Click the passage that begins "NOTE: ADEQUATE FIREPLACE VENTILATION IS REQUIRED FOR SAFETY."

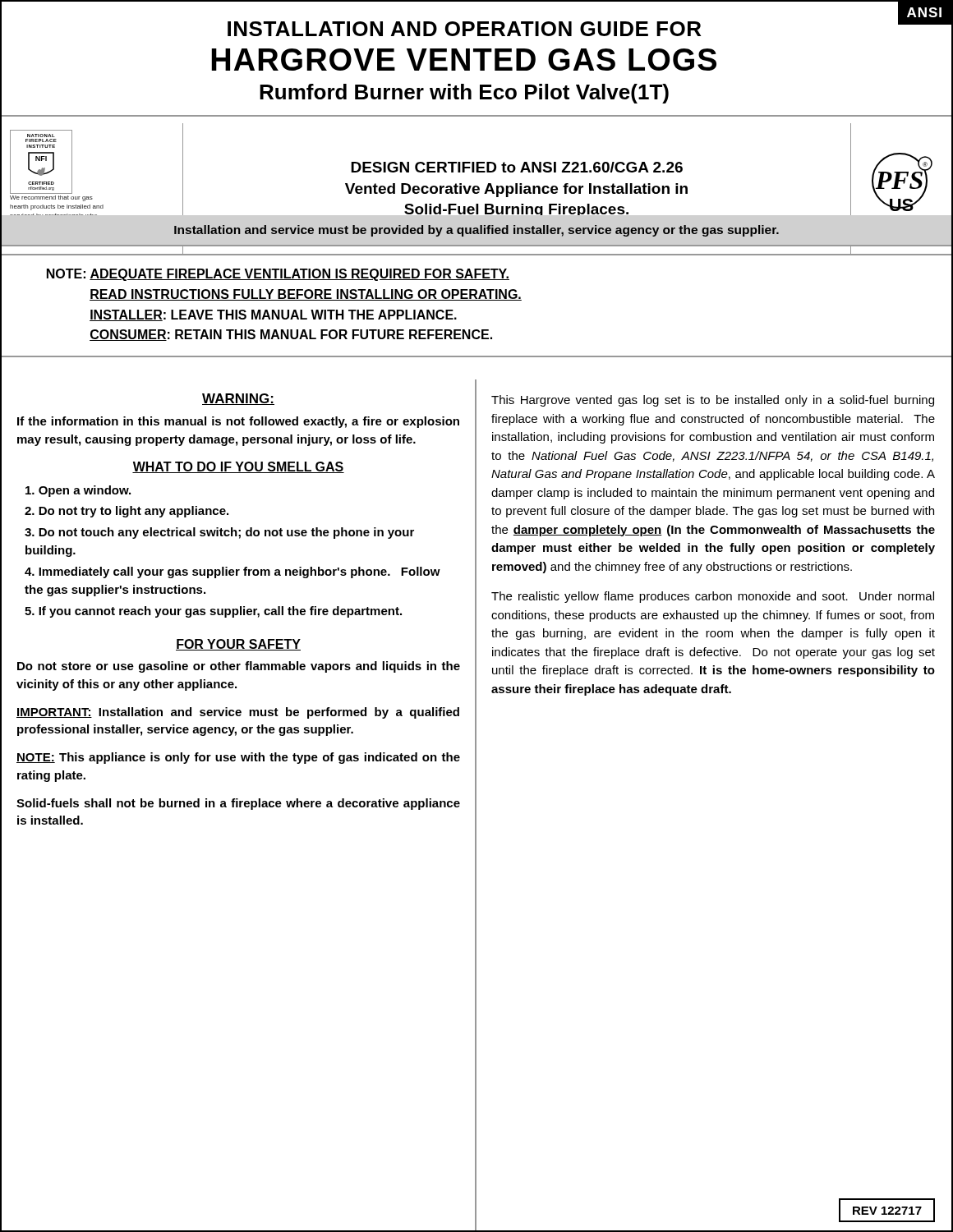[476, 305]
